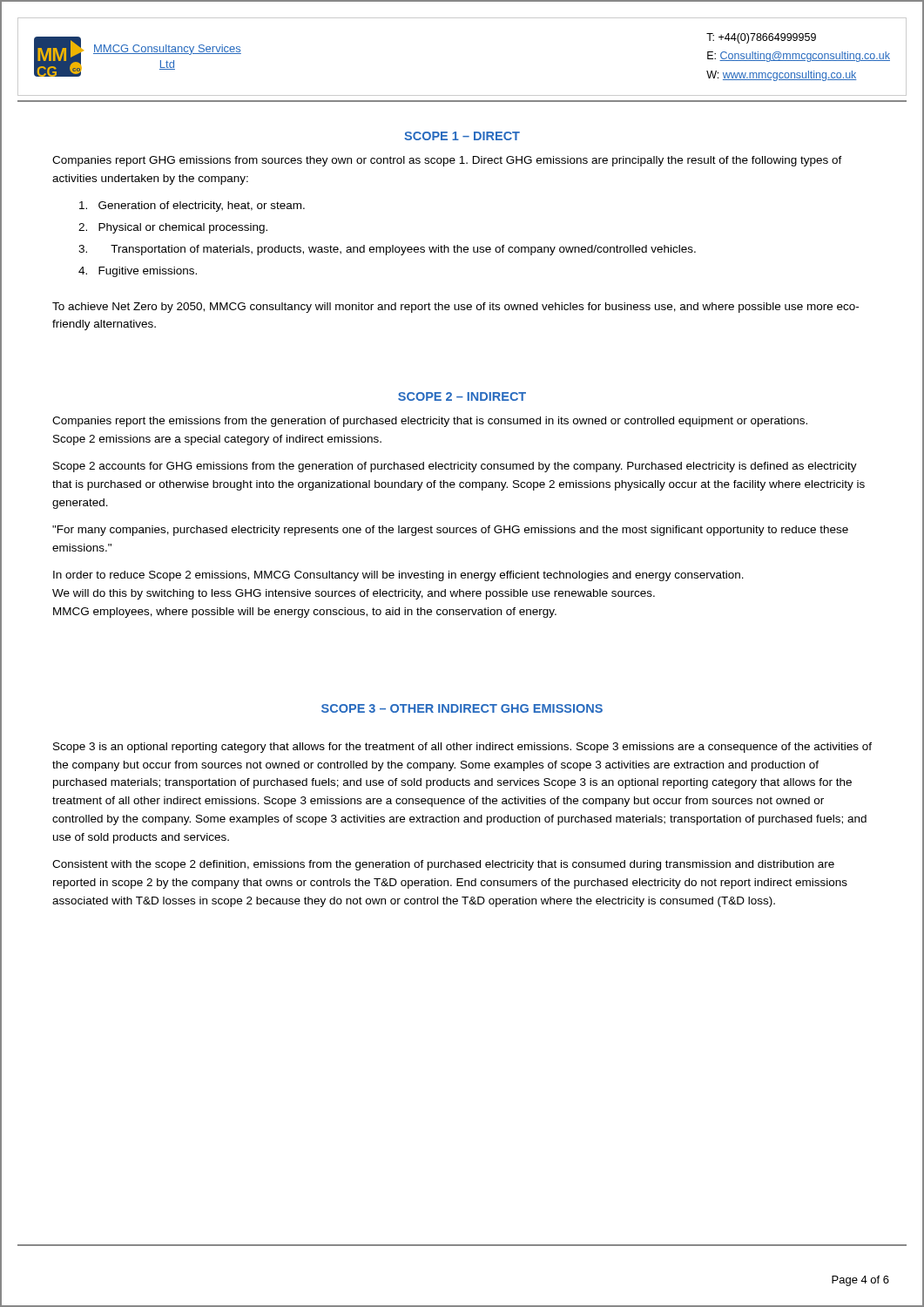
Task: Find the text starting "Scope 2 accounts for GHG"
Action: click(x=459, y=484)
